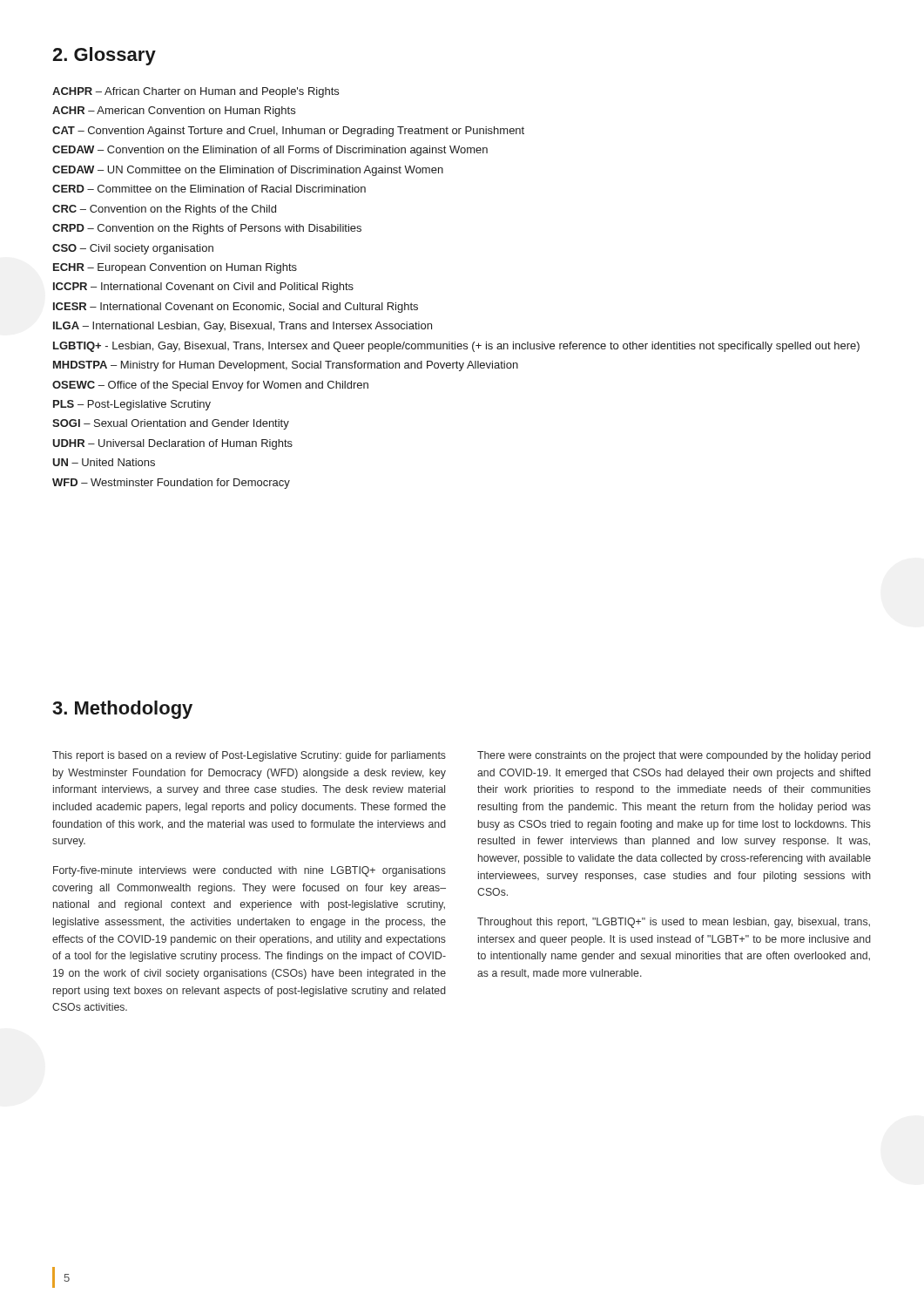Click on the list item that says "UN – United Nations"

point(104,463)
